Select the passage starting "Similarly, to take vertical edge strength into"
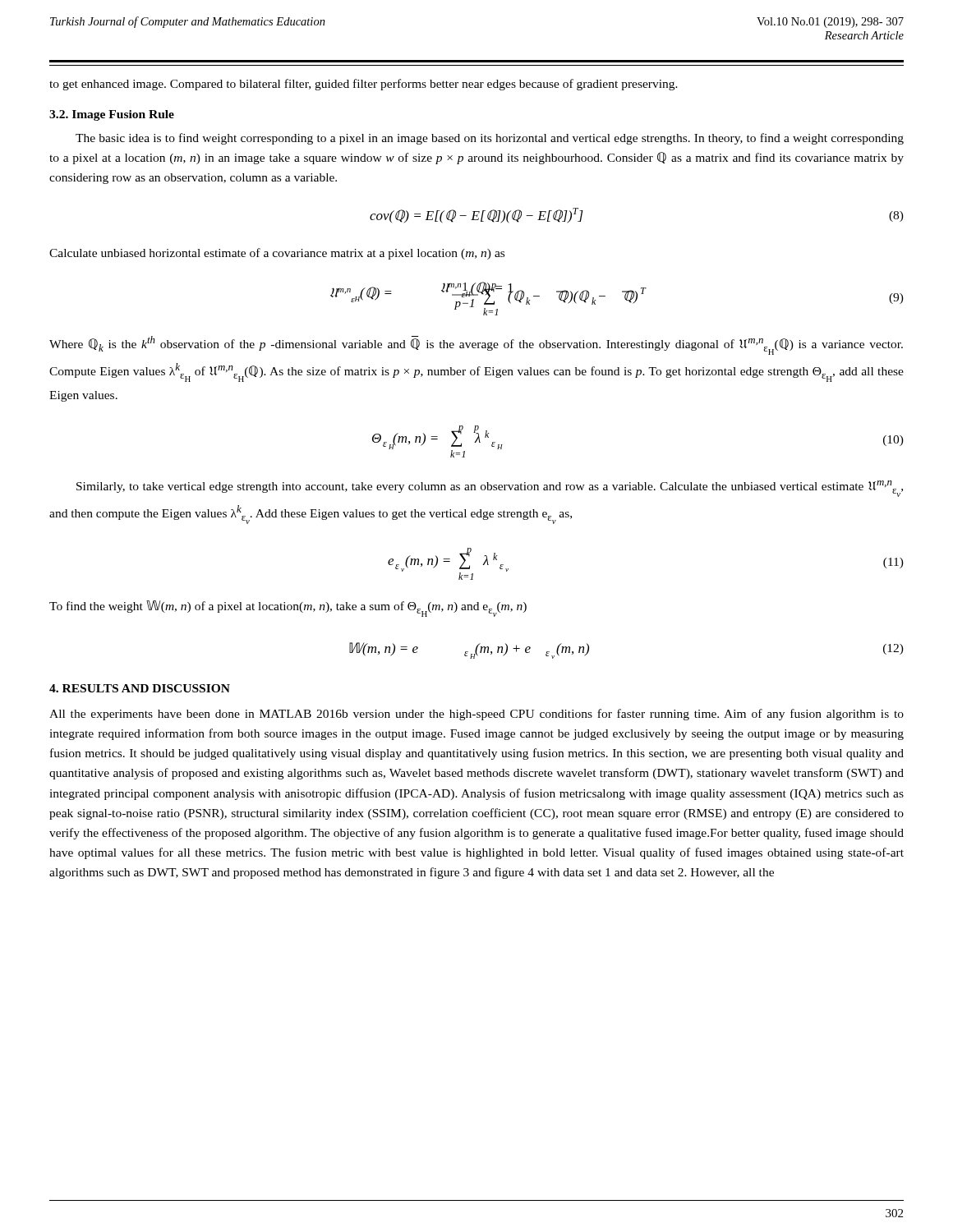Viewport: 953px width, 1232px height. tap(476, 501)
